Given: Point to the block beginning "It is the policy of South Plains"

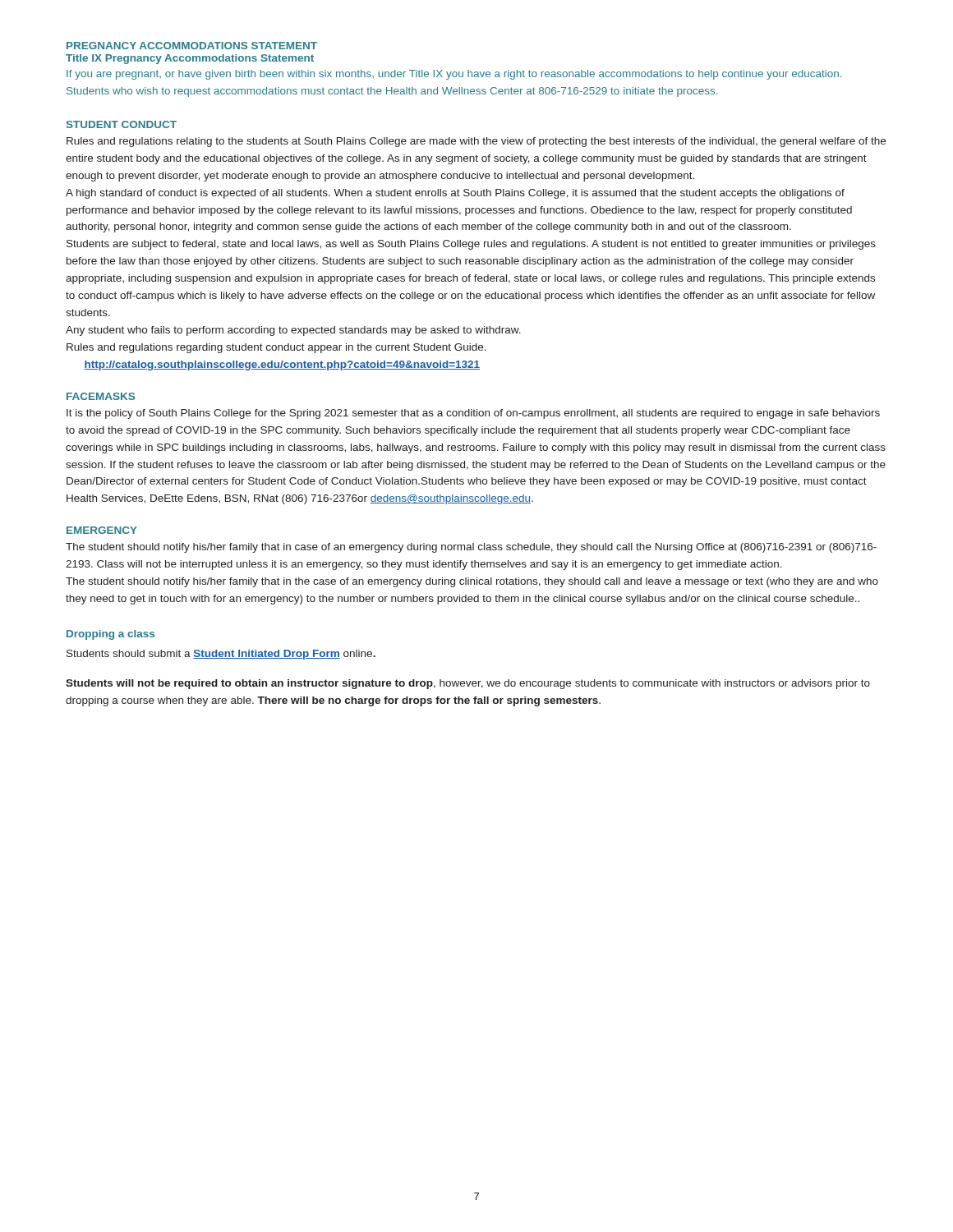Looking at the screenshot, I should 476,456.
